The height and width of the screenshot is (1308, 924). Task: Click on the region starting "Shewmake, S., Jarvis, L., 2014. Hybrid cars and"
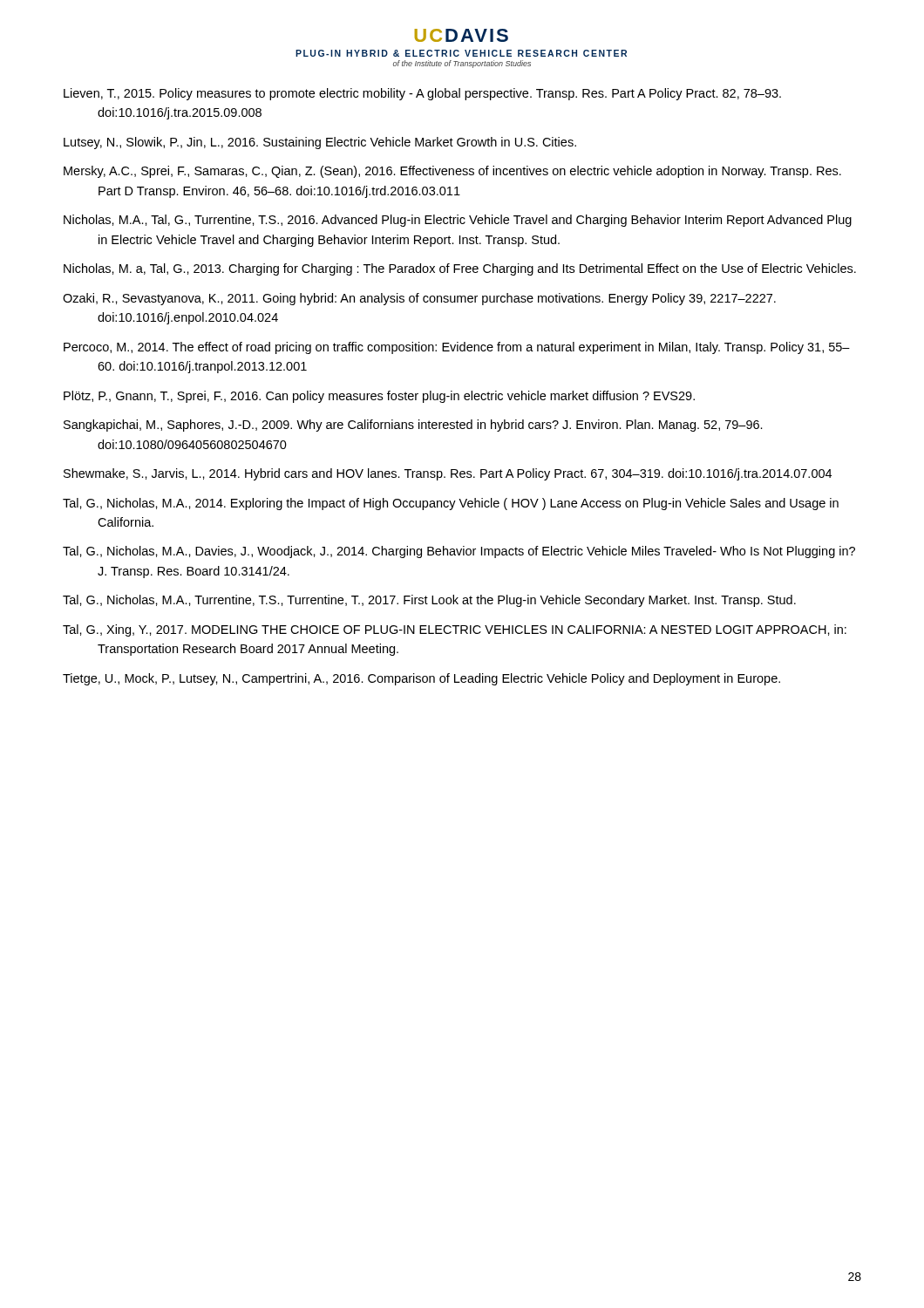point(447,474)
